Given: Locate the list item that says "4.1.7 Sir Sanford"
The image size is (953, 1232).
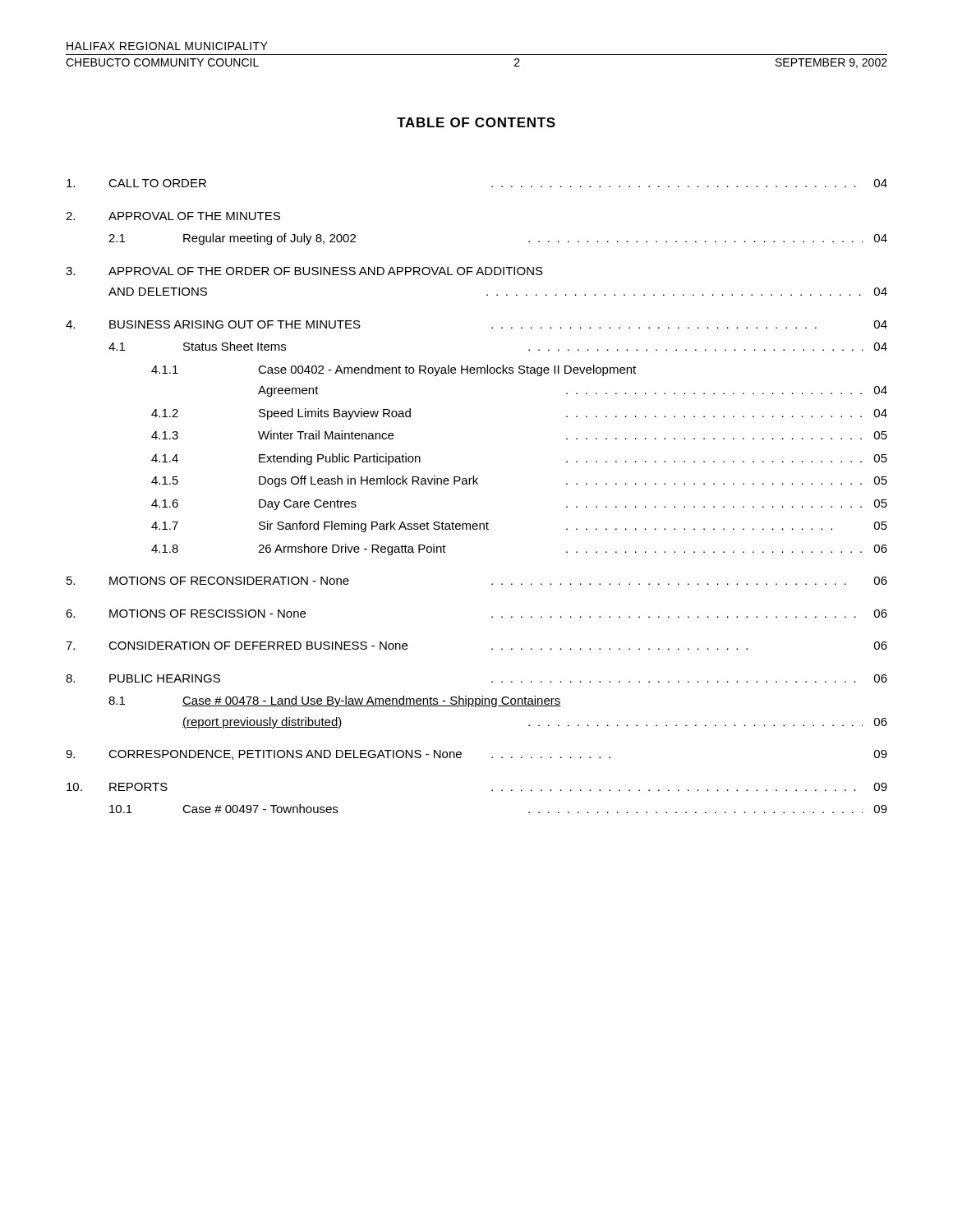Looking at the screenshot, I should coord(165,526).
